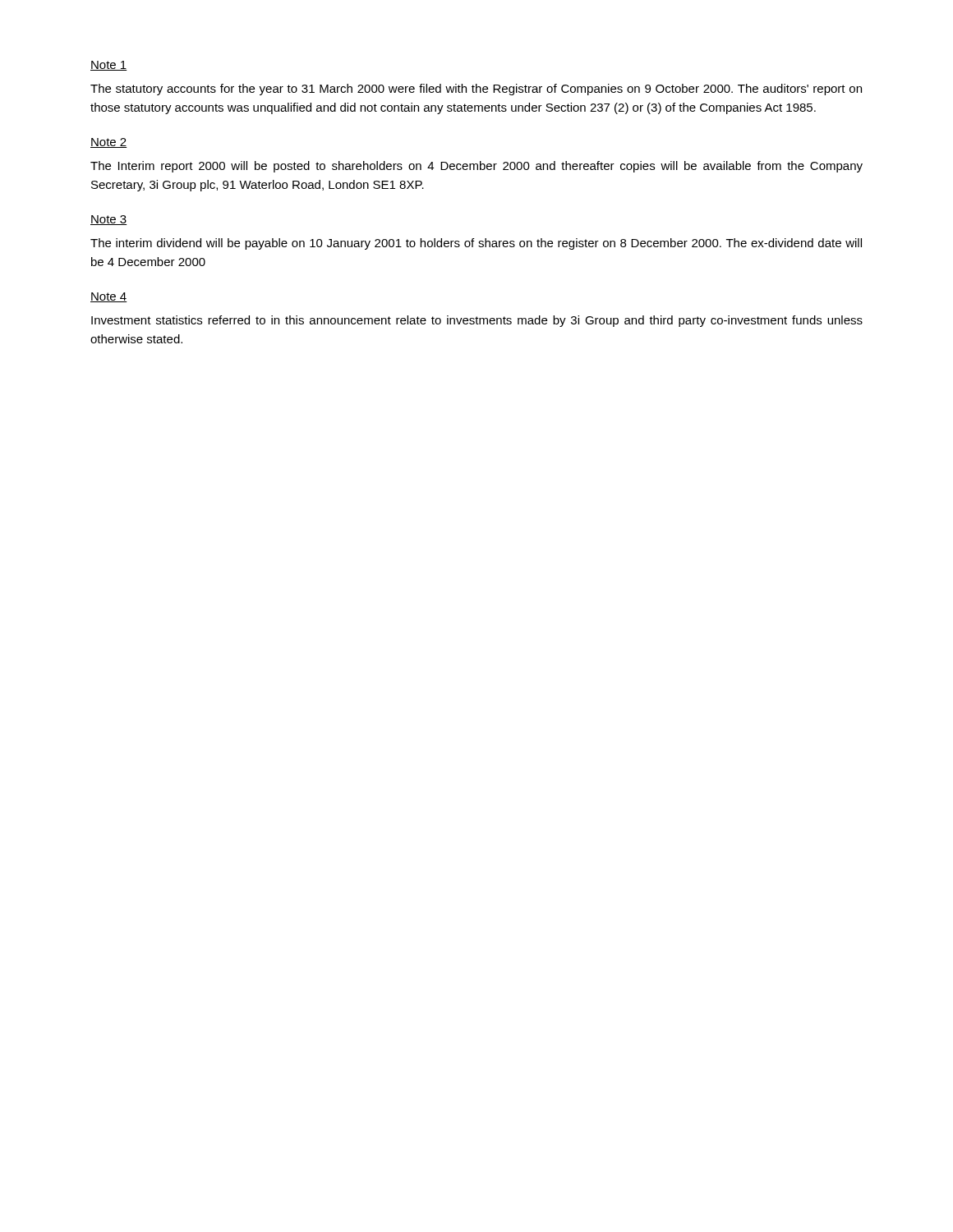Locate the section header containing "Note 2"
The image size is (953, 1232).
tap(108, 142)
